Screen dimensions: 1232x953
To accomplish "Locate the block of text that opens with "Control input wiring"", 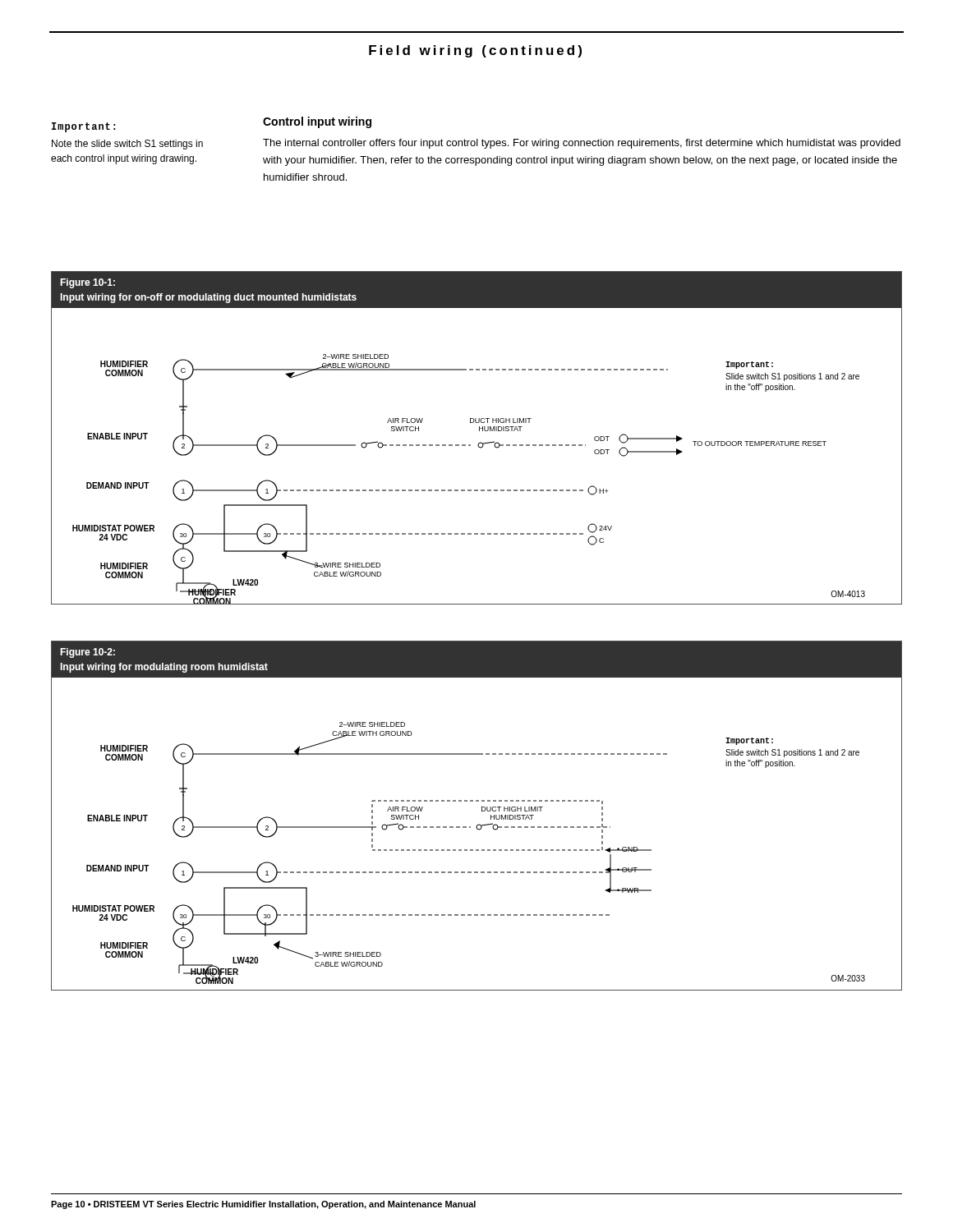I will coord(583,150).
